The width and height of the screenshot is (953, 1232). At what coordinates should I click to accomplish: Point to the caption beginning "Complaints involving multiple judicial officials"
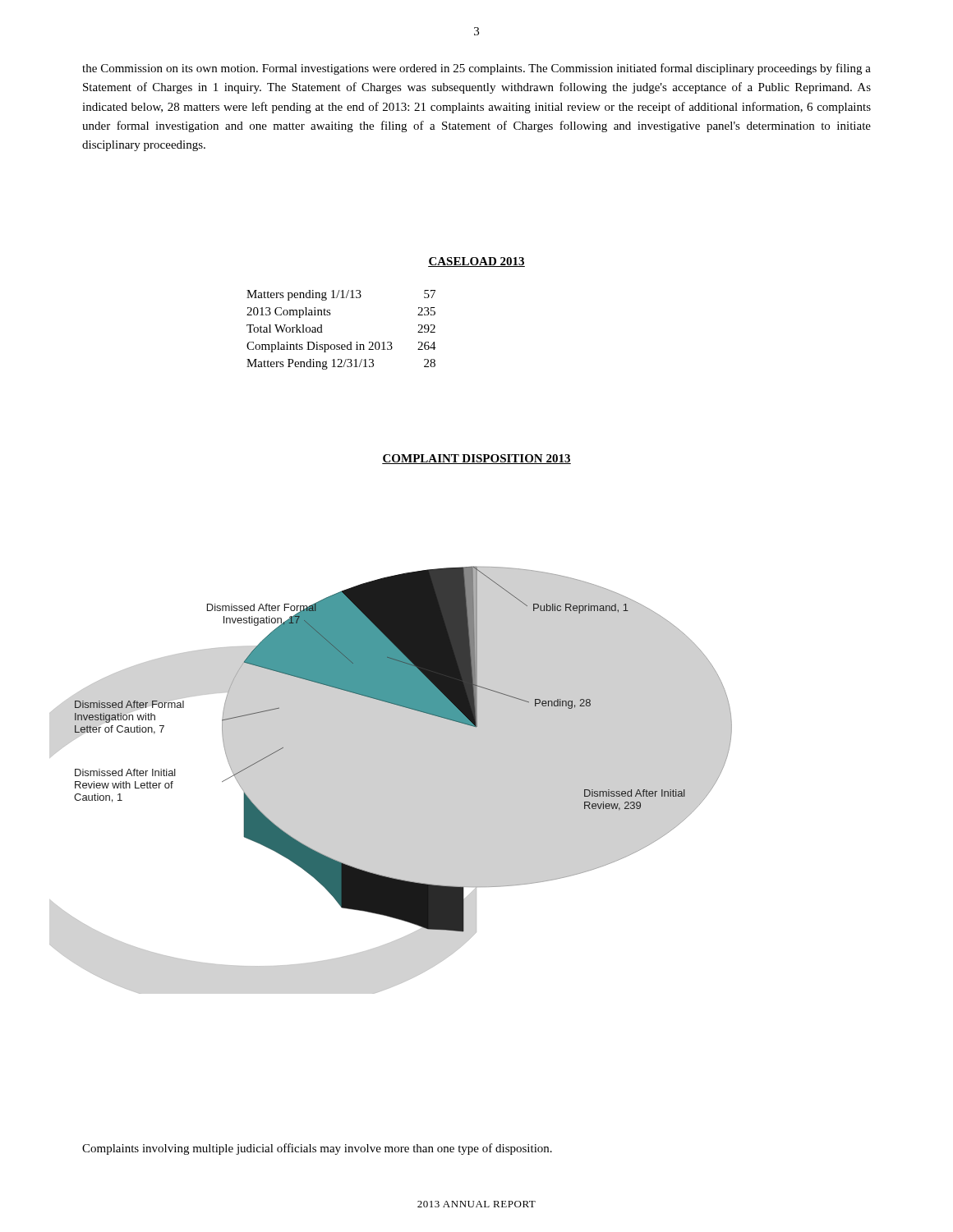(317, 1148)
